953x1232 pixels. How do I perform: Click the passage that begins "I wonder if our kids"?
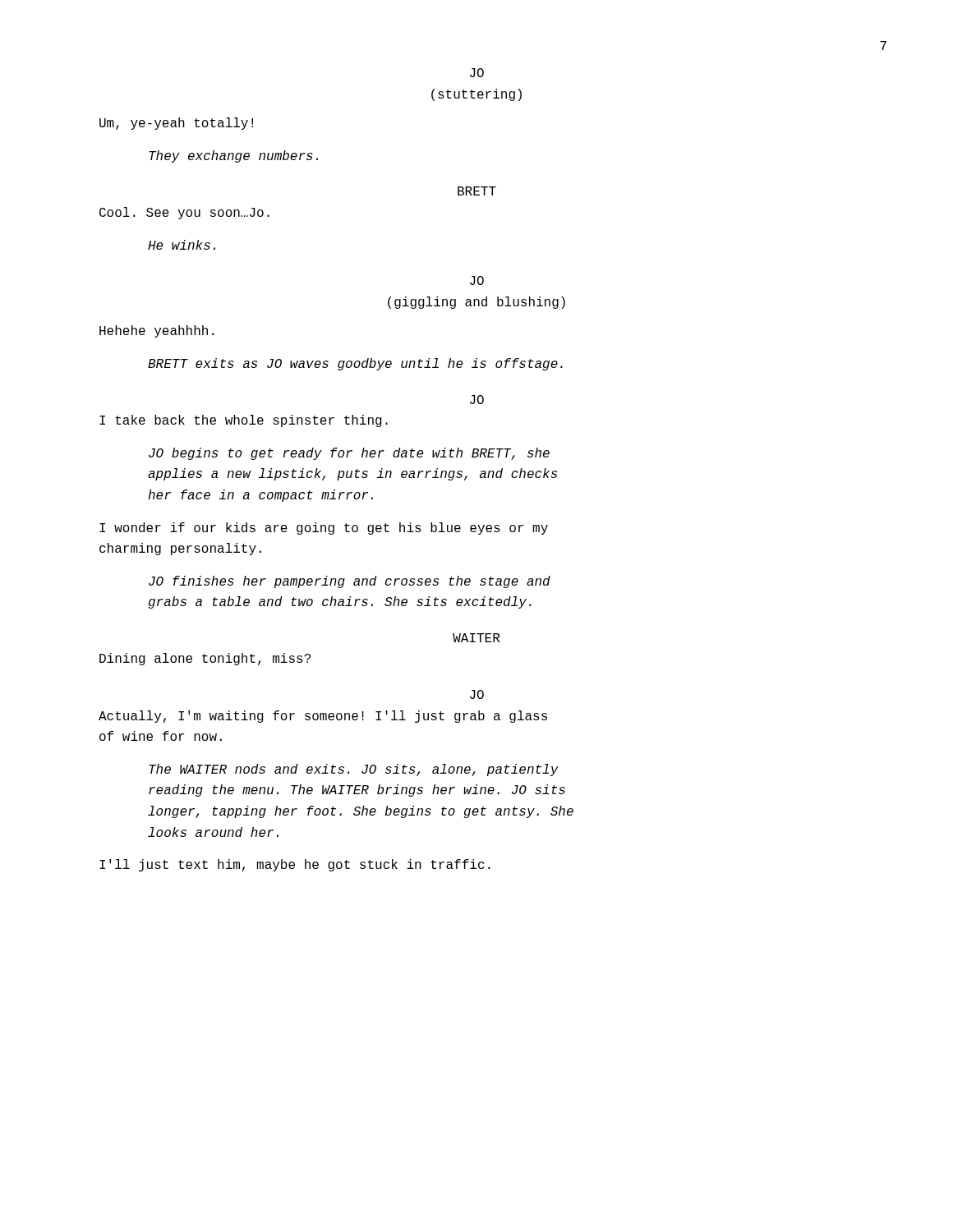(x=323, y=539)
